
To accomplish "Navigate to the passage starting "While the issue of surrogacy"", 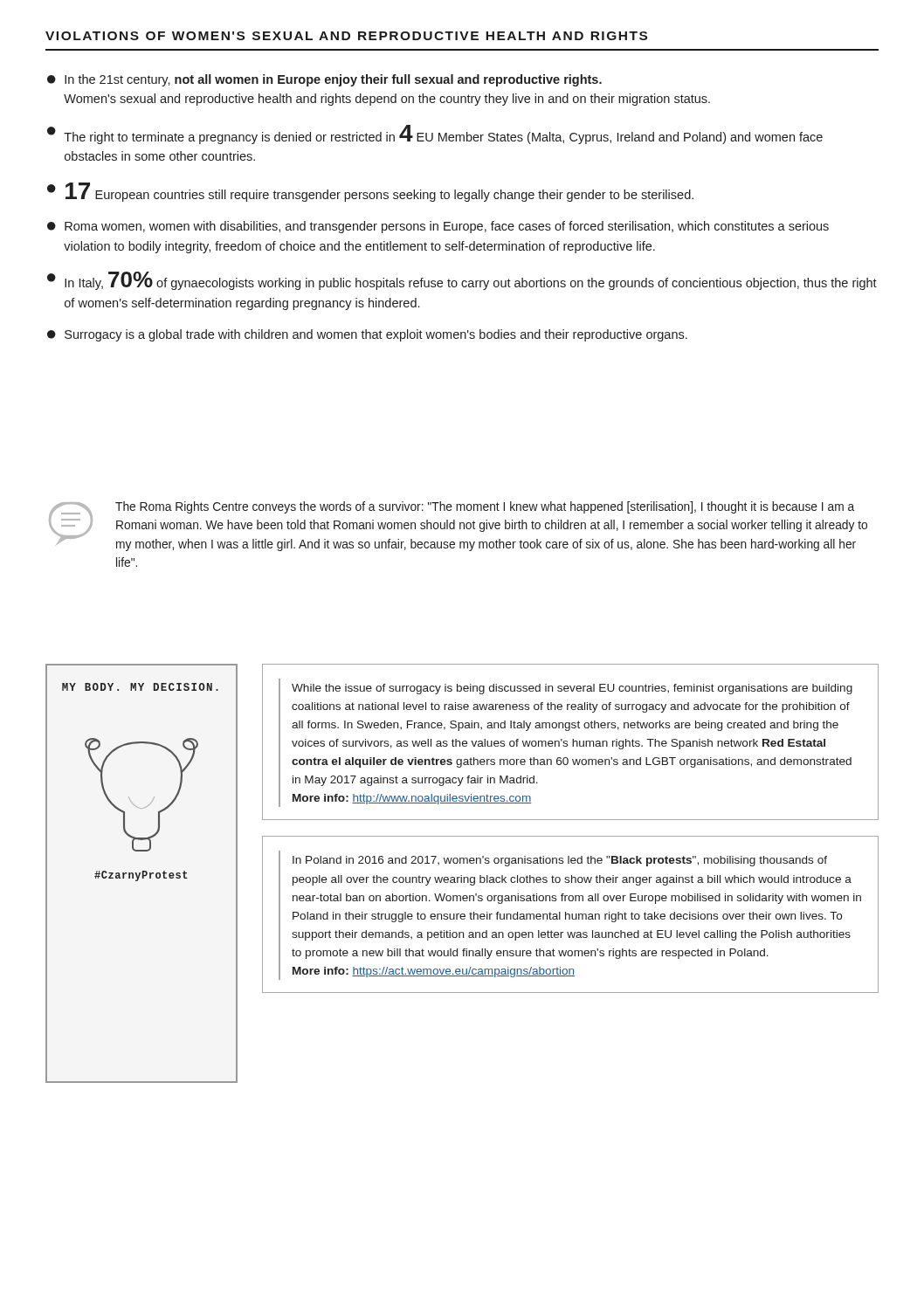I will 570,742.
